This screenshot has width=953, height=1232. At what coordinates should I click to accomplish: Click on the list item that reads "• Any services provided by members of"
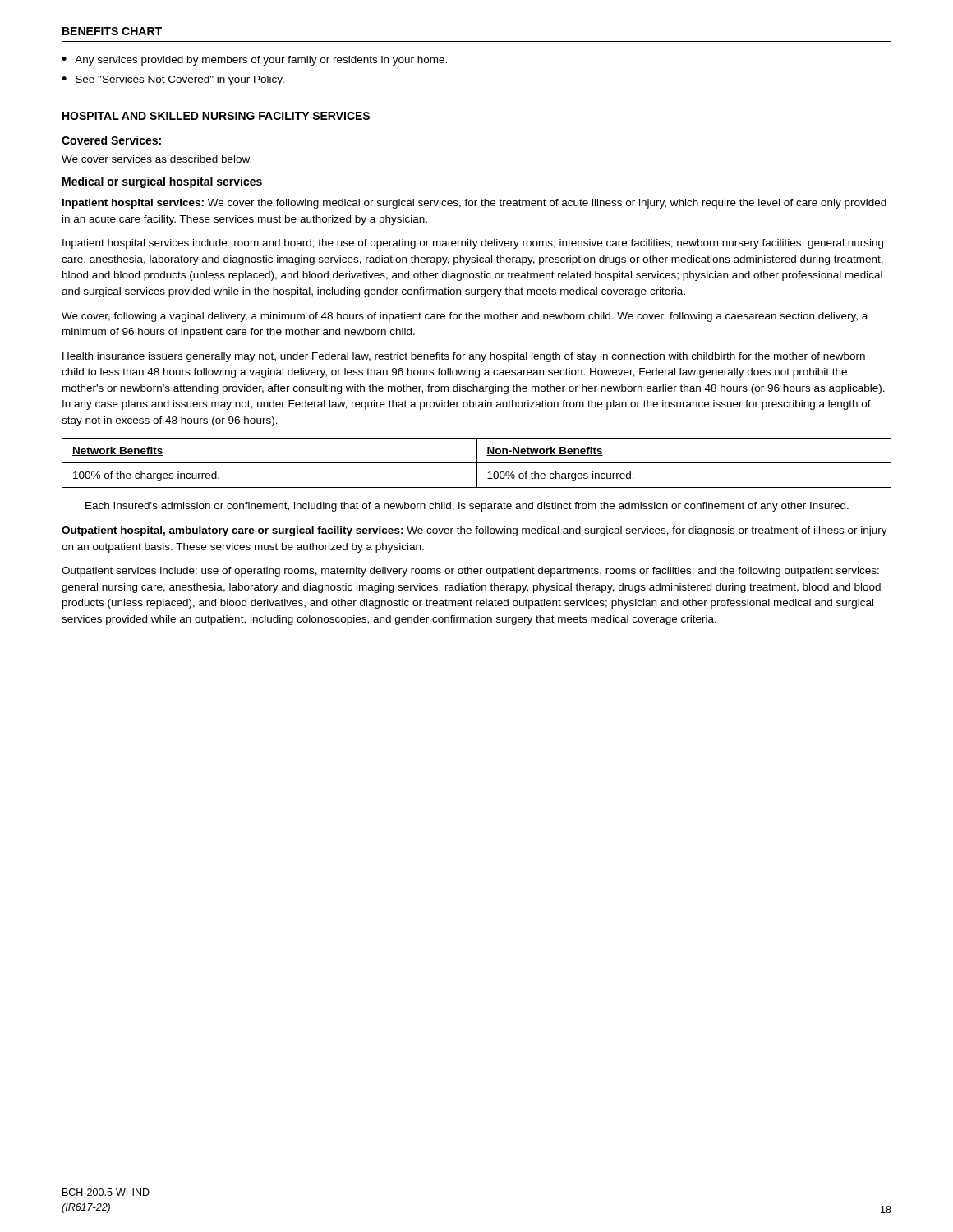pyautogui.click(x=255, y=60)
